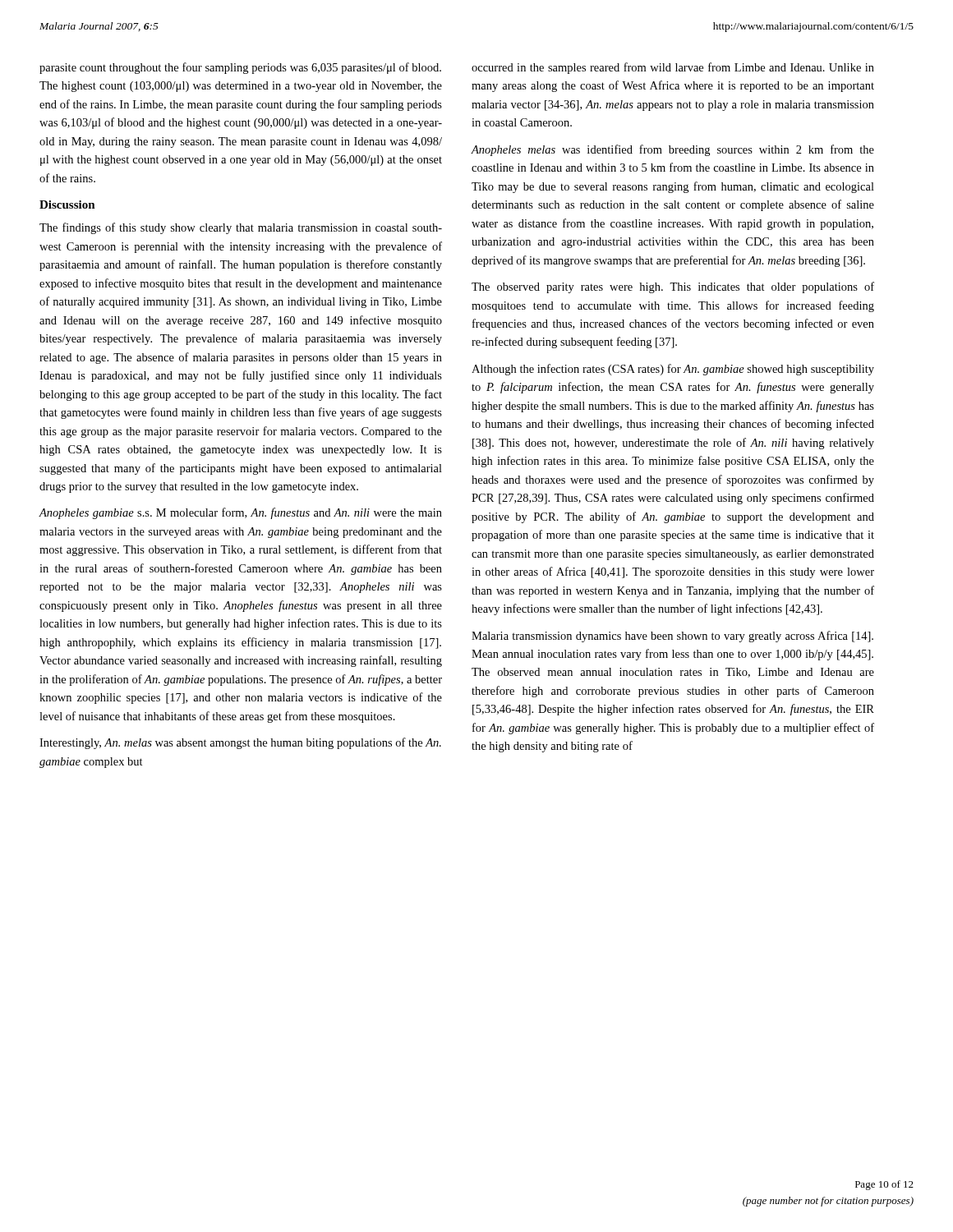Click the passage that begins "parasite count throughout the four sampling periods was"
This screenshot has height=1232, width=953.
click(241, 123)
